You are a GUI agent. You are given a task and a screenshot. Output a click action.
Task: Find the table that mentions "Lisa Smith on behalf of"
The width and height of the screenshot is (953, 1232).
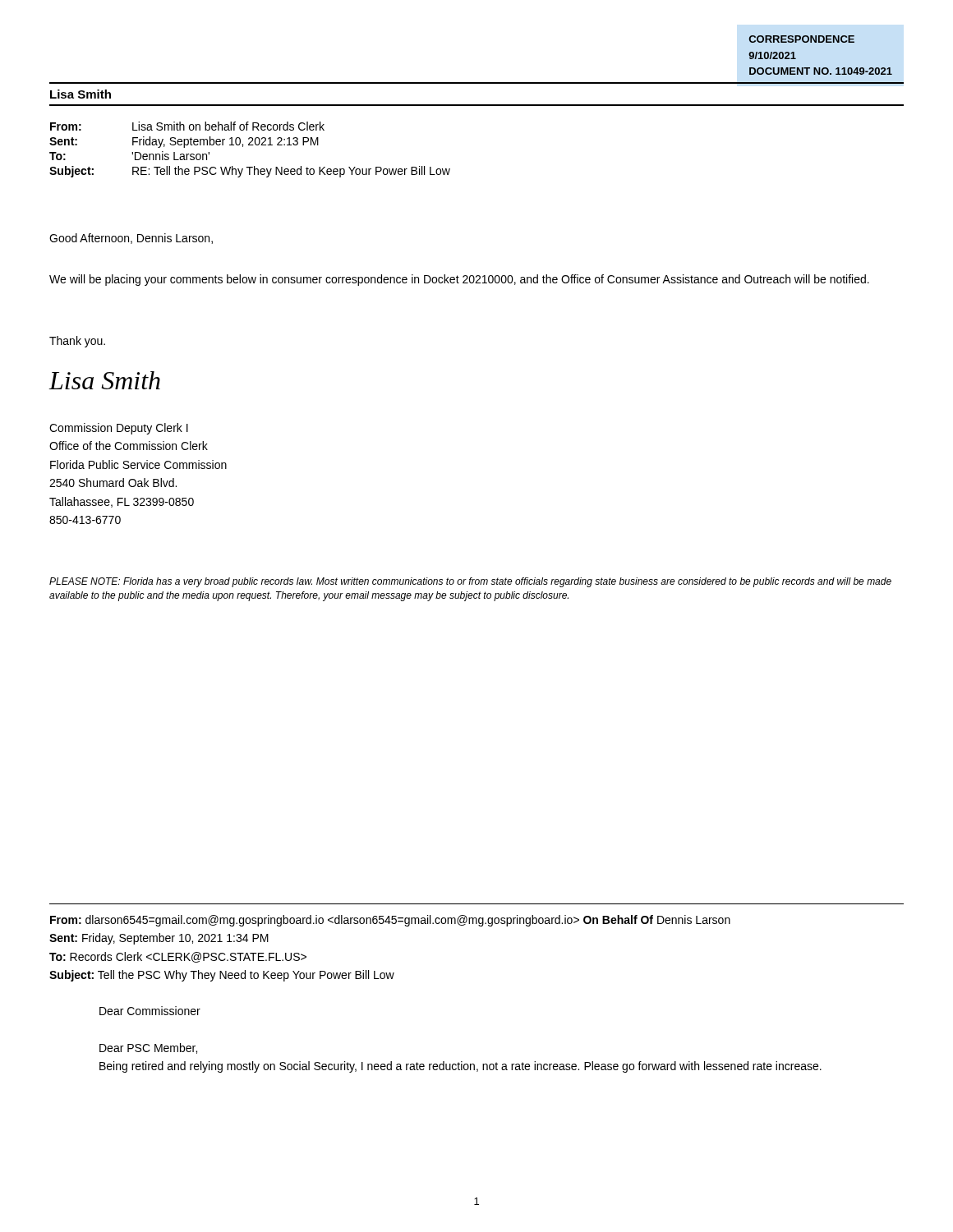tap(476, 149)
